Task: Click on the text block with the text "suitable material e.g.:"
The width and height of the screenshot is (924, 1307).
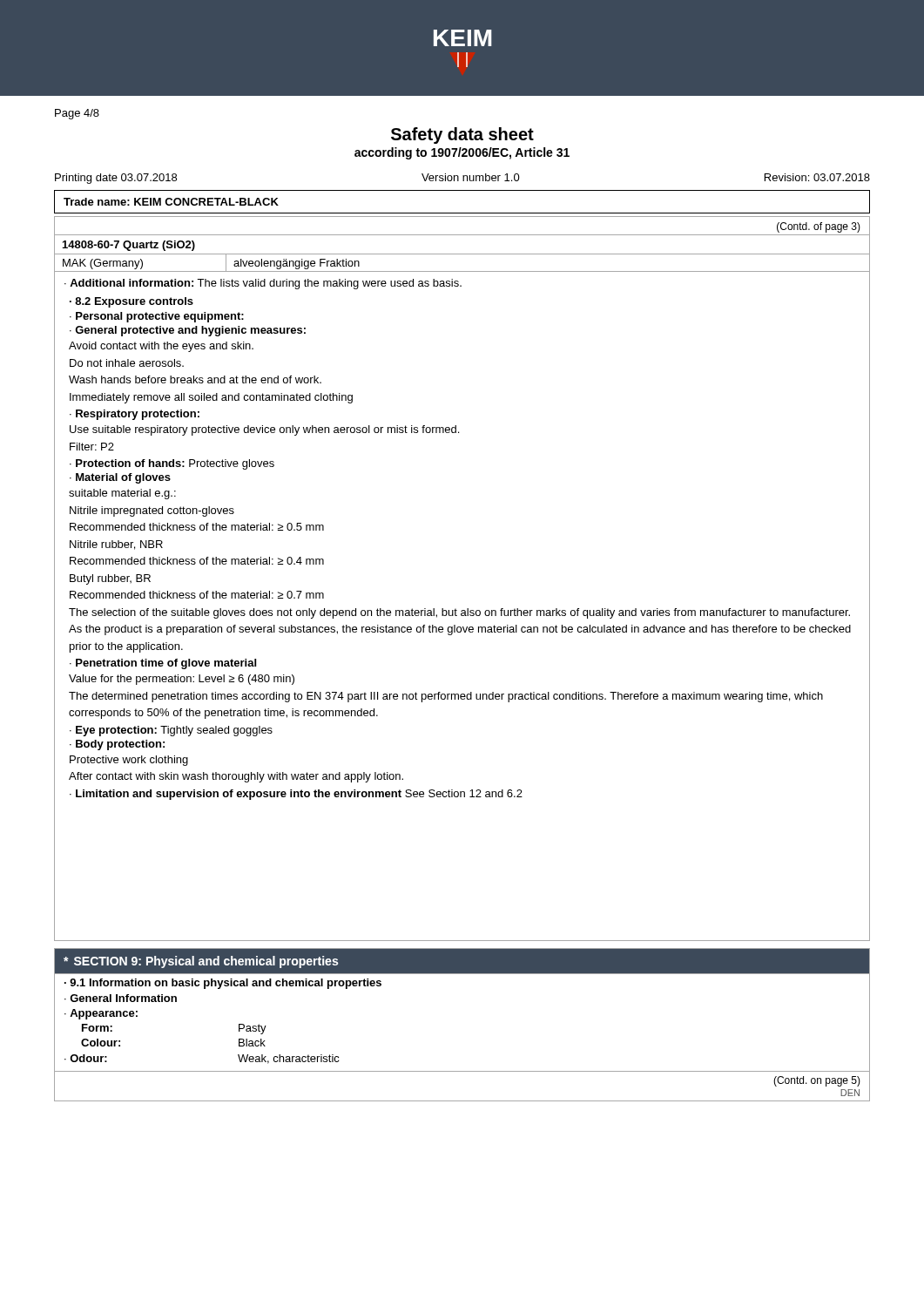Action: click(x=122, y=494)
